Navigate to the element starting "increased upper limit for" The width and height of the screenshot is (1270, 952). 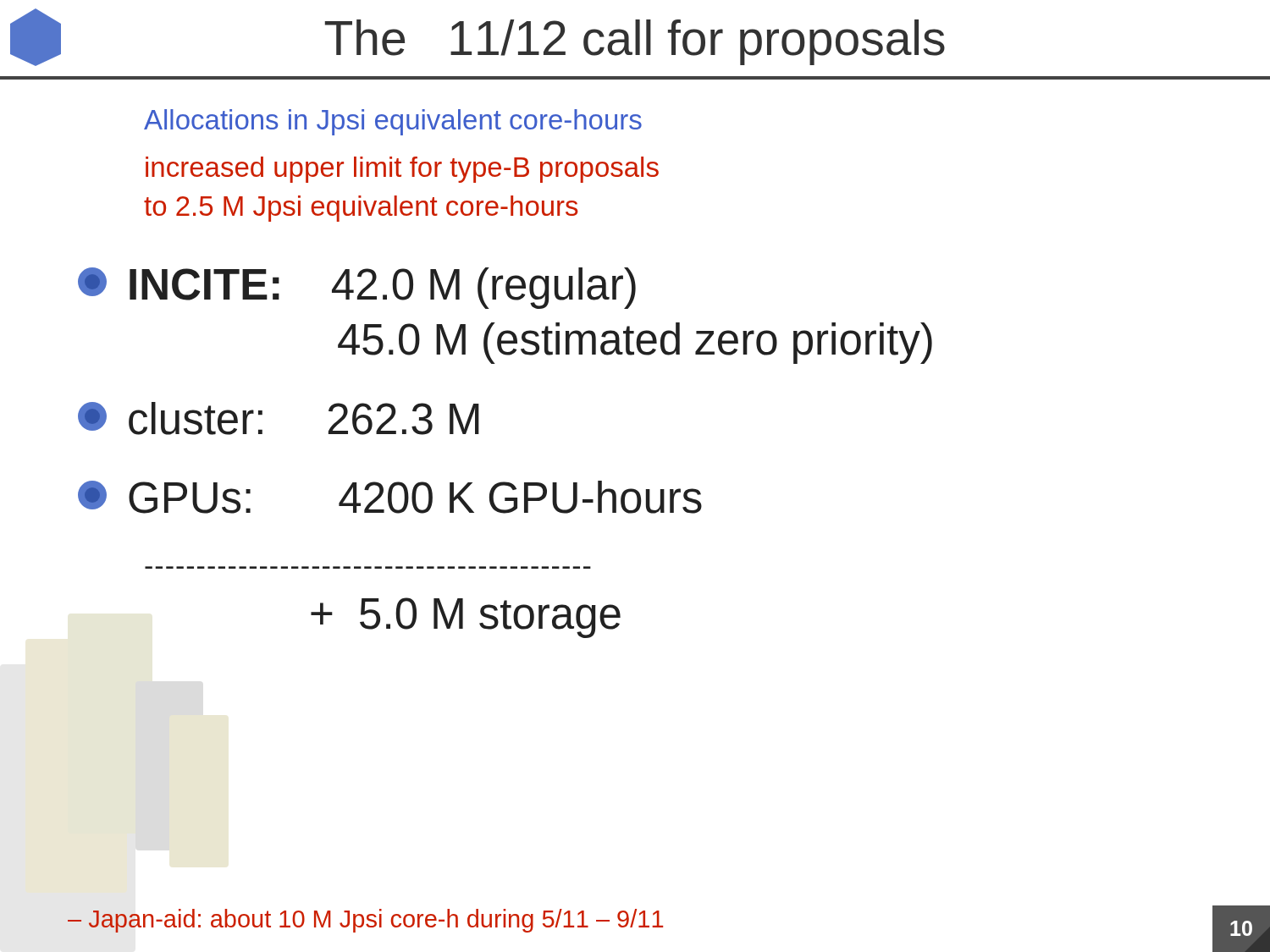[402, 186]
